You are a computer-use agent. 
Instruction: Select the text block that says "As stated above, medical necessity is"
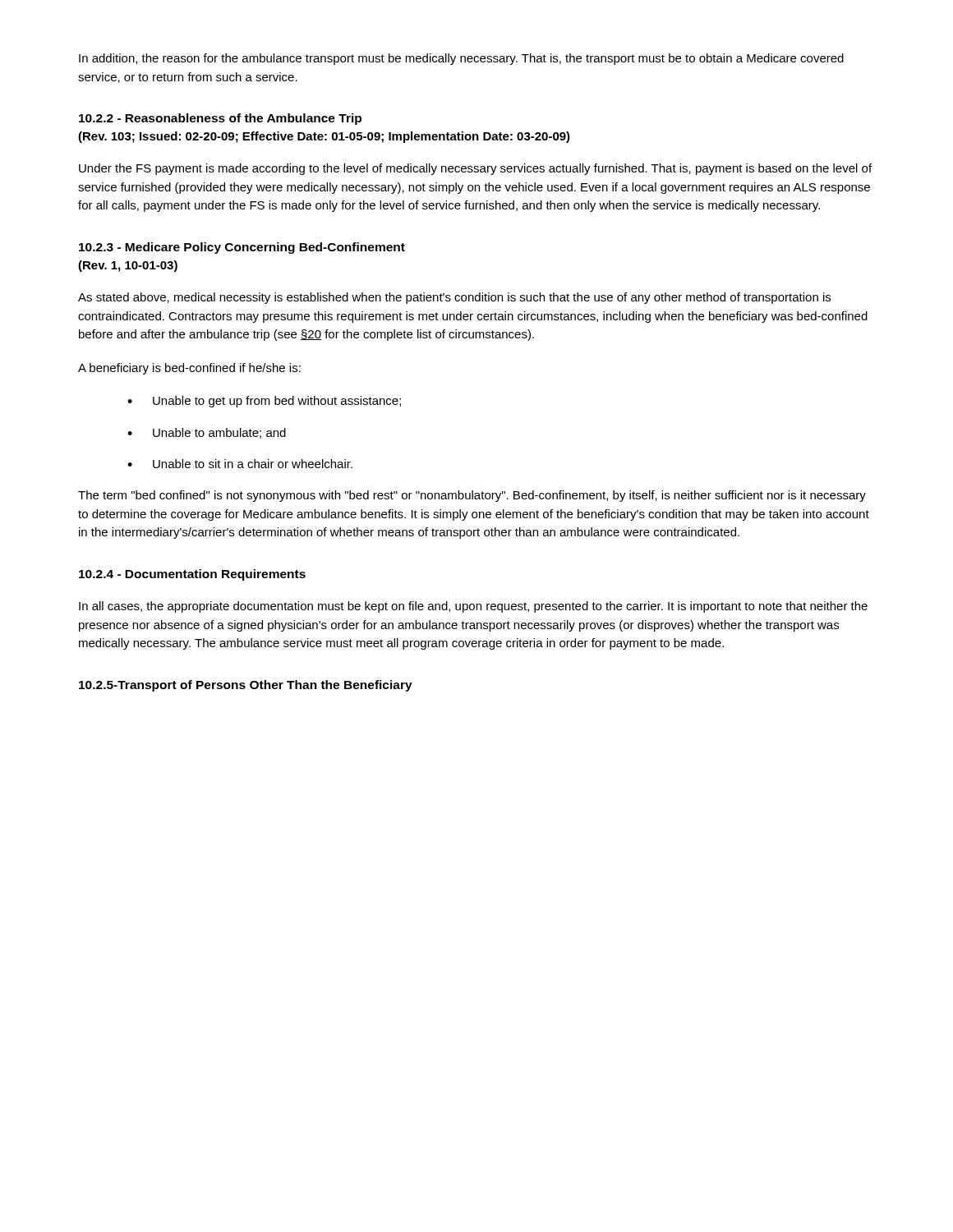pyautogui.click(x=473, y=316)
